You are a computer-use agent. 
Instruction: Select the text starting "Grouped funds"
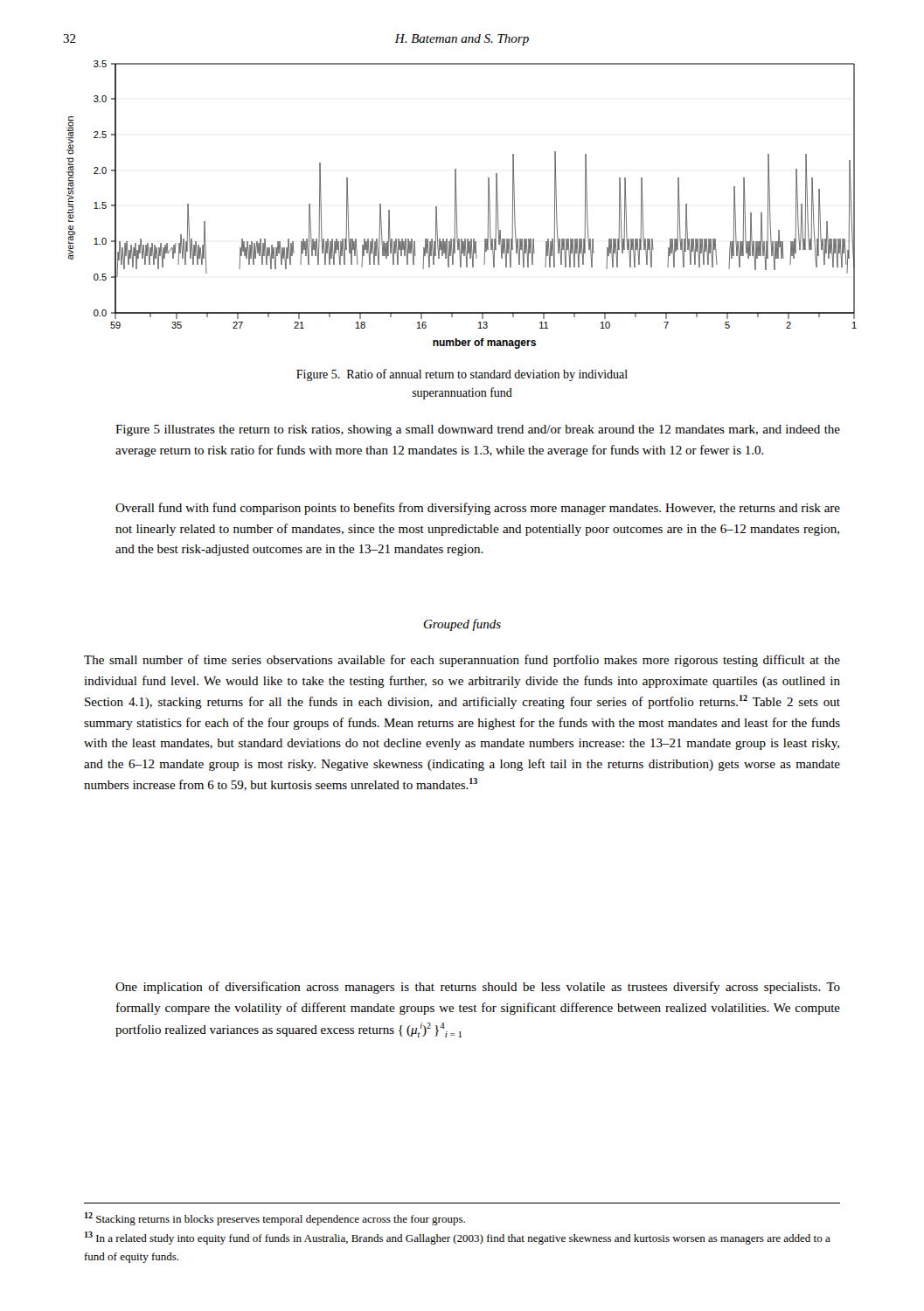(462, 624)
